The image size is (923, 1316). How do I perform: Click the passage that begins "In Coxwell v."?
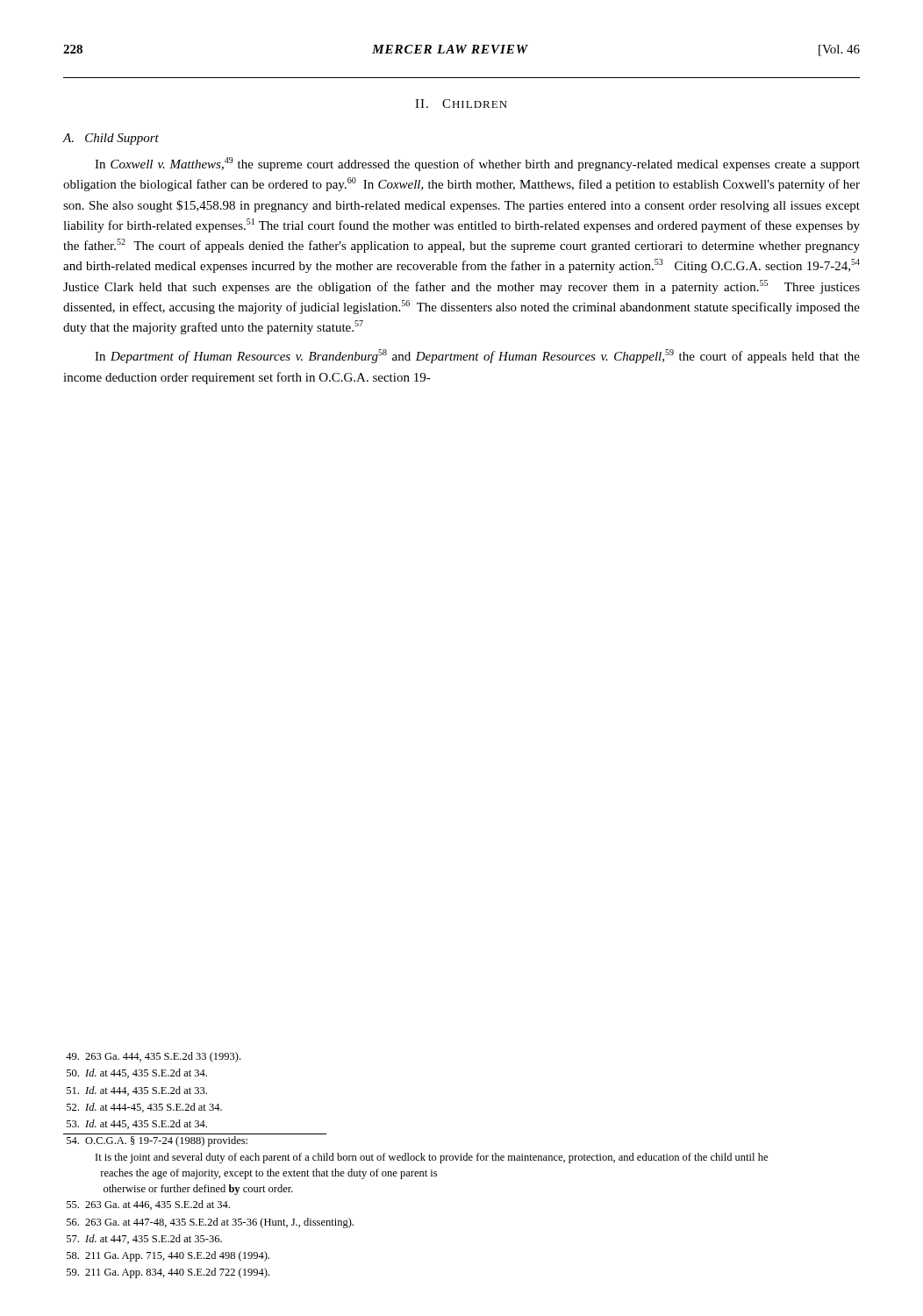[462, 245]
